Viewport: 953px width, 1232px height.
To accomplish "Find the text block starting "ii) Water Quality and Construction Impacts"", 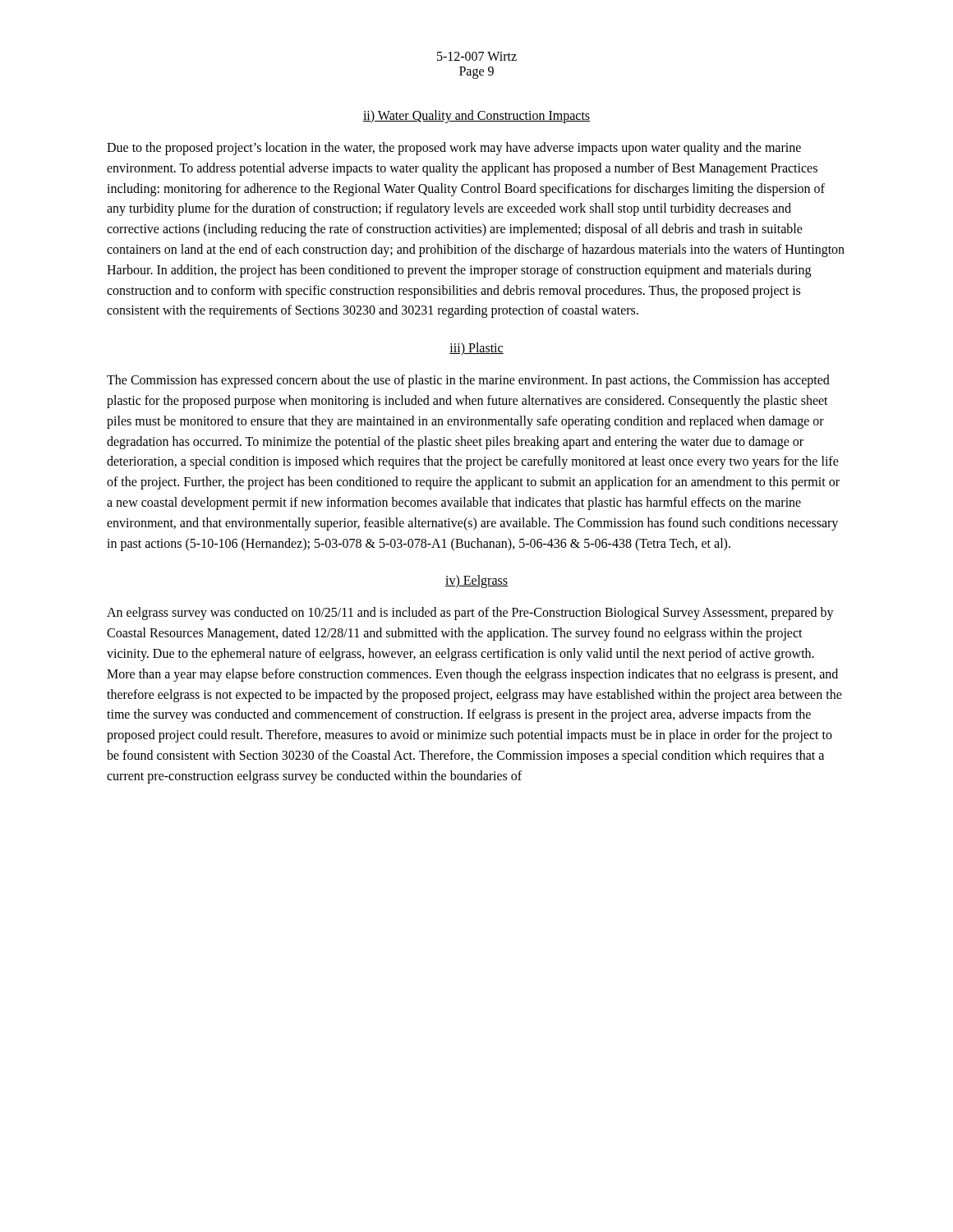I will click(x=476, y=115).
